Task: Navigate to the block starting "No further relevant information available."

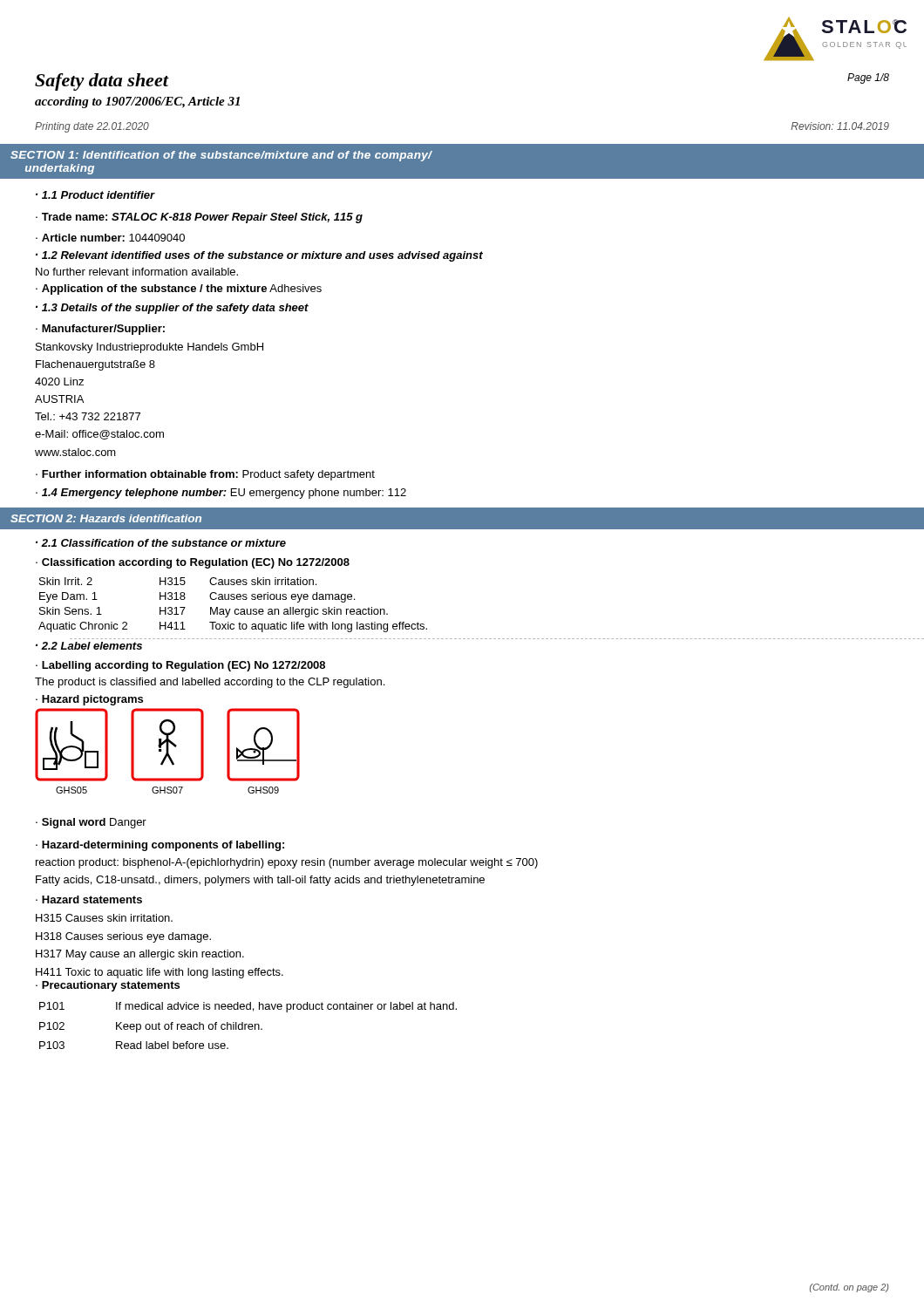Action: (x=137, y=272)
